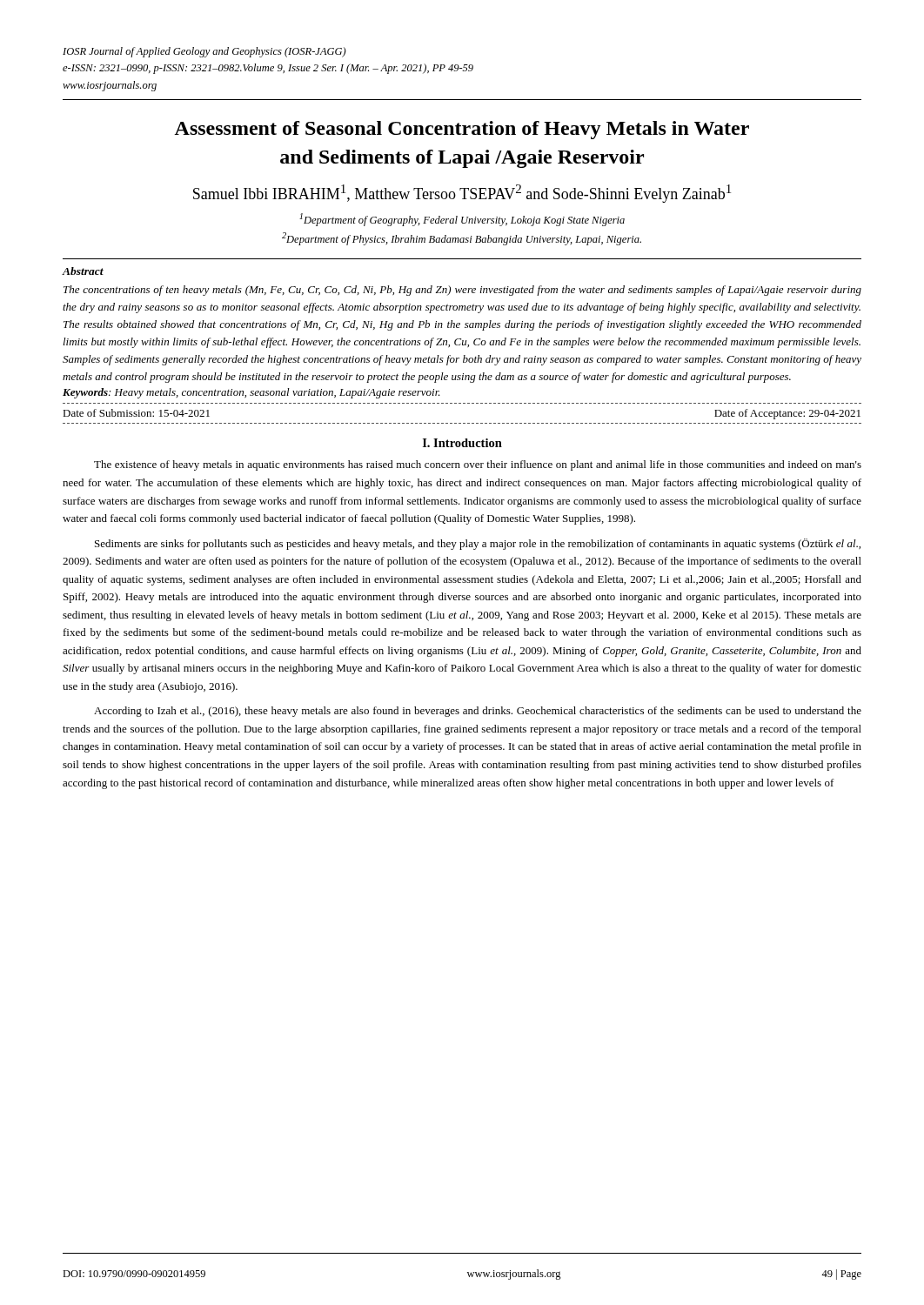Point to the passage starting "Samuel Ibbi IBRAHIM1,"
Image resolution: width=924 pixels, height=1305 pixels.
(x=462, y=192)
